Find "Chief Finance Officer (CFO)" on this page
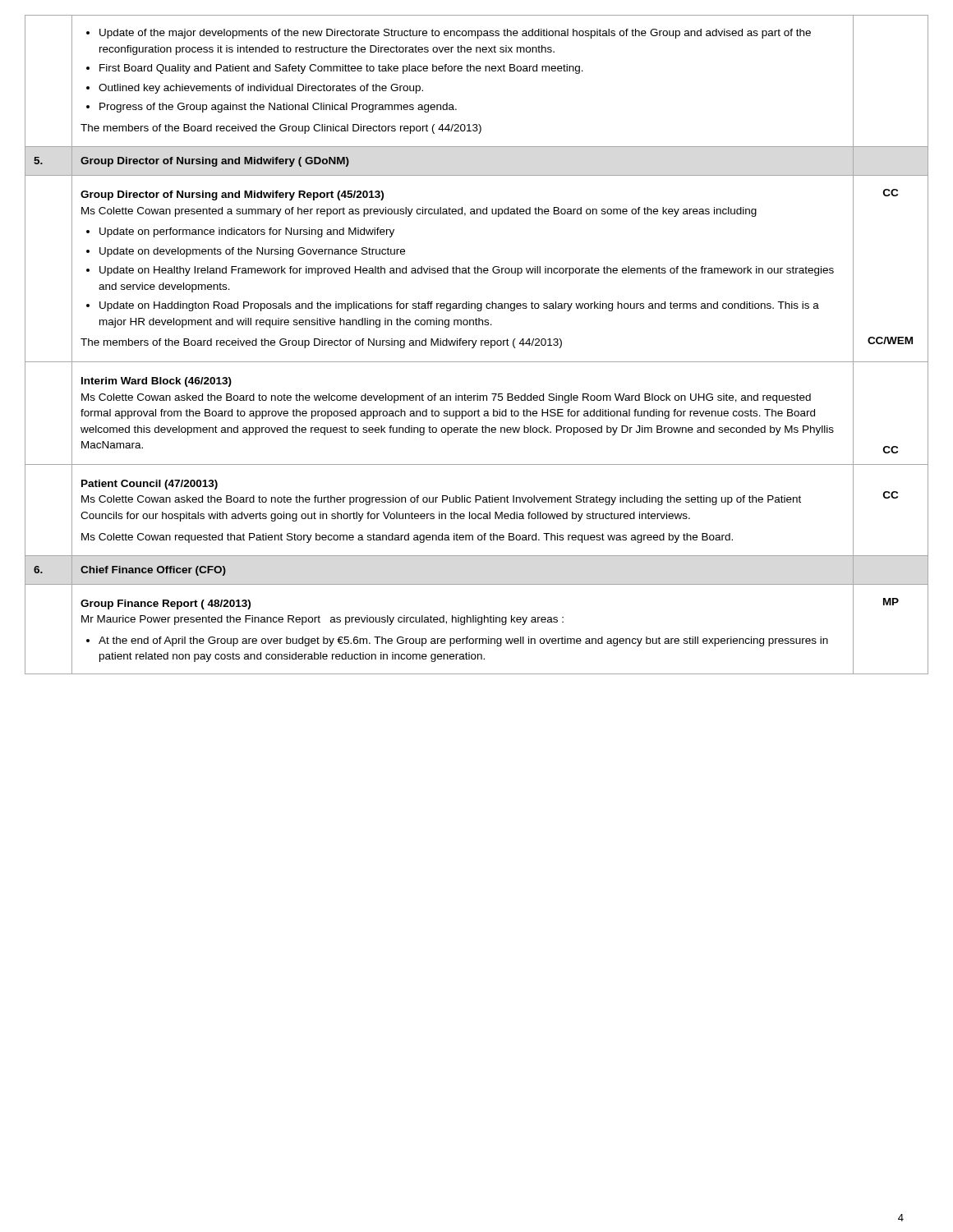953x1232 pixels. coord(153,570)
